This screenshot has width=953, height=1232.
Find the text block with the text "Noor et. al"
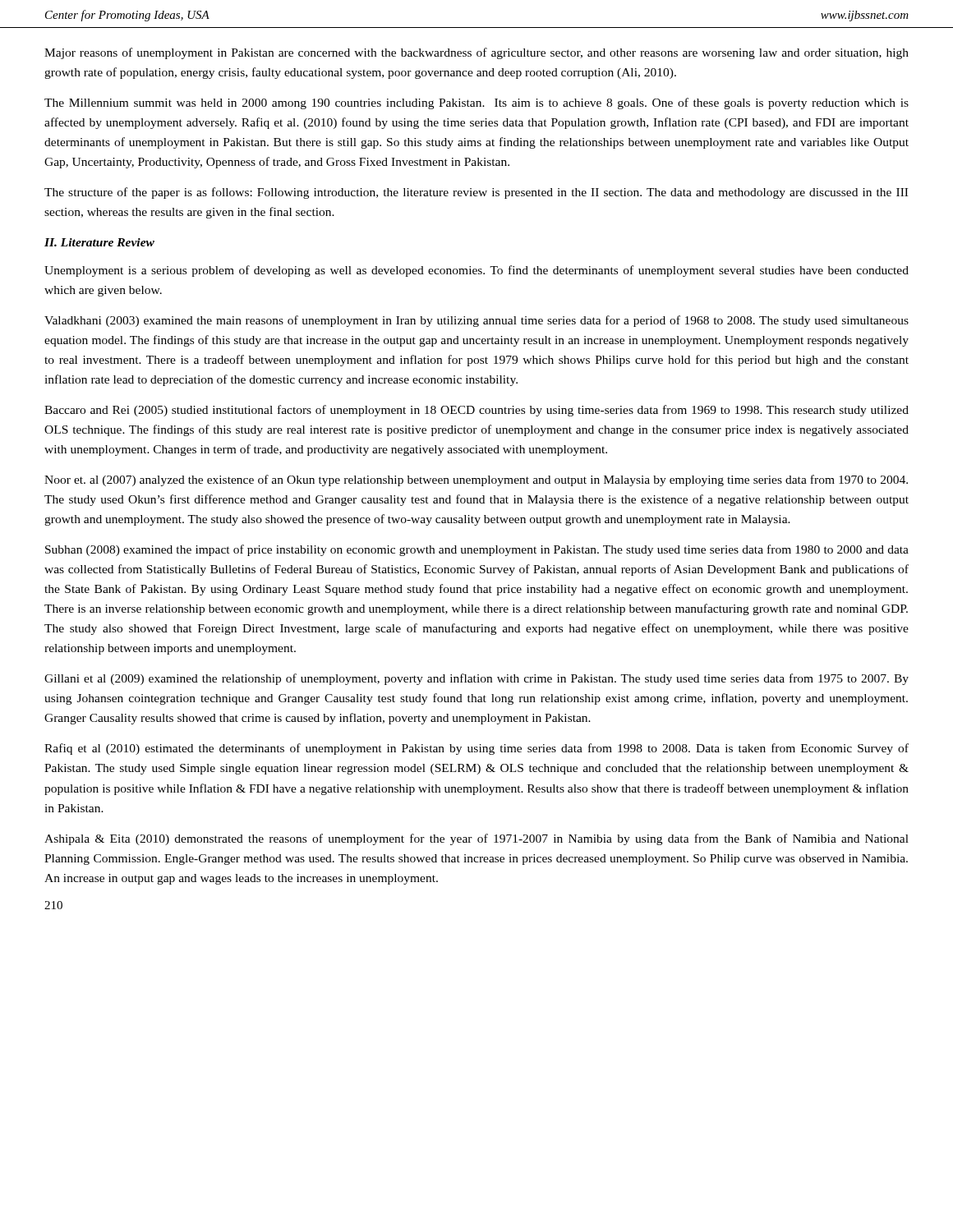[476, 500]
